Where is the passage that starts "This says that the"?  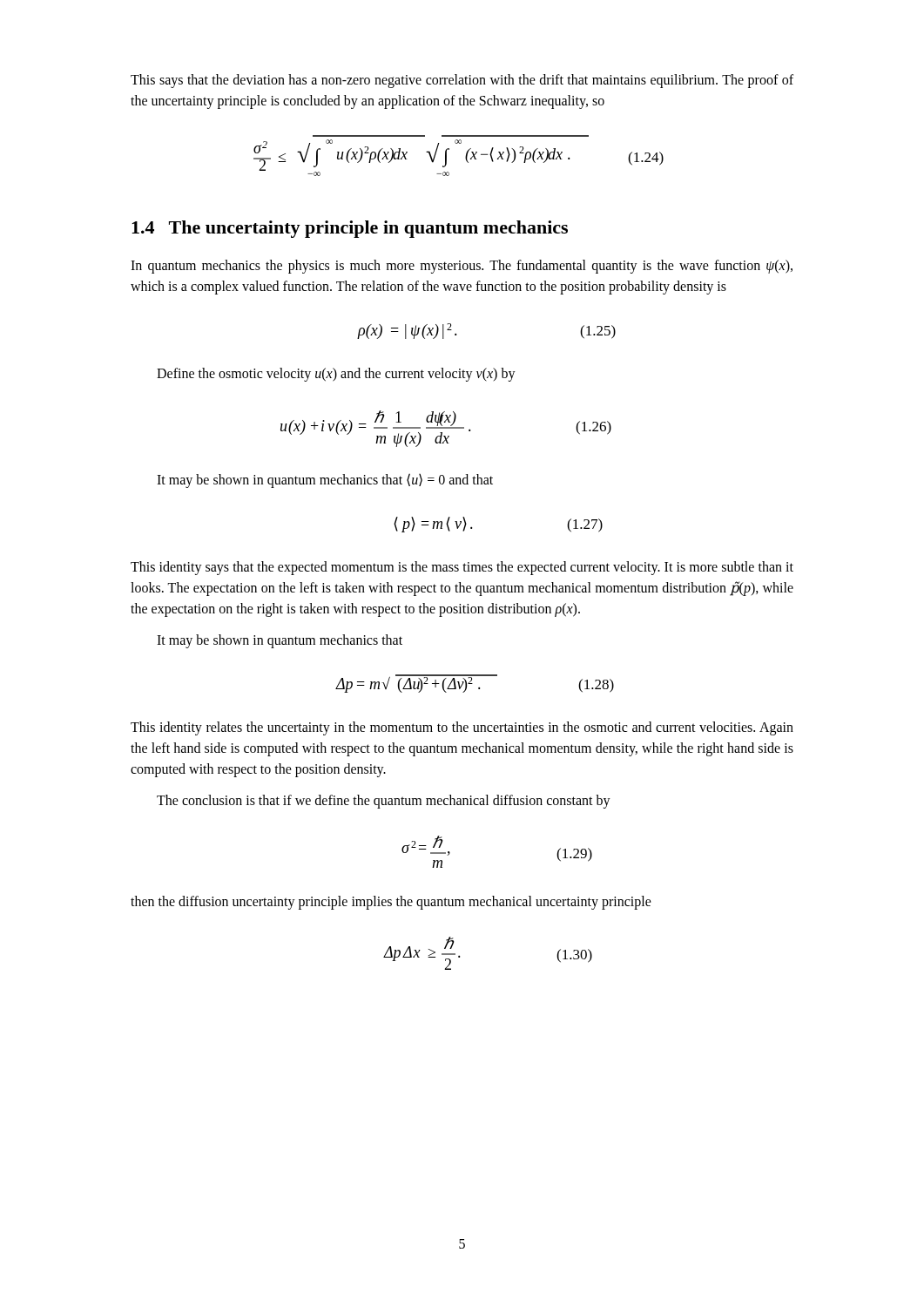click(x=462, y=91)
